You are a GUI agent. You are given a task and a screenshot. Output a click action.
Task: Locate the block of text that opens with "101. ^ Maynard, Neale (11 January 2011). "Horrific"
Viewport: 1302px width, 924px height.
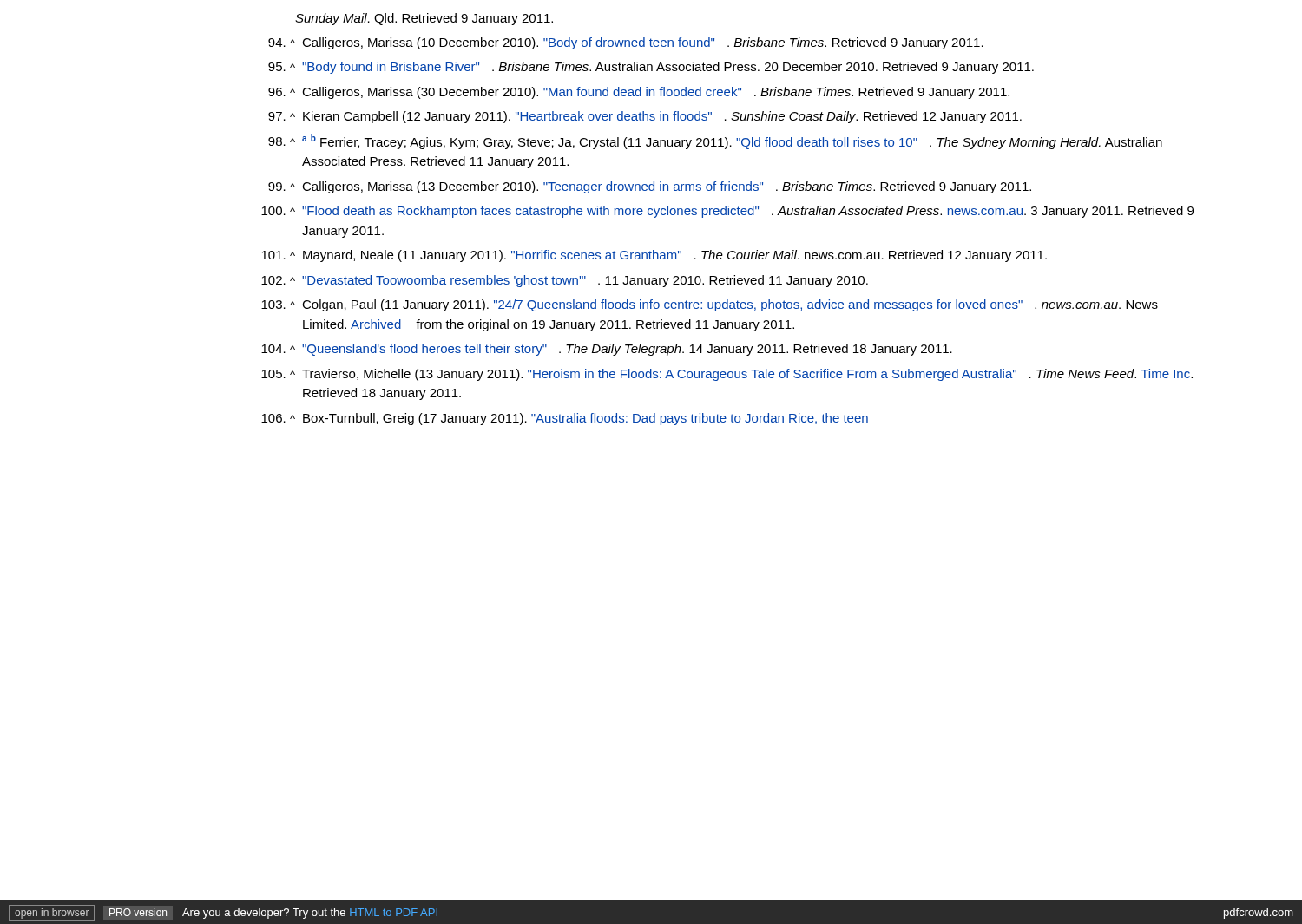(720, 255)
